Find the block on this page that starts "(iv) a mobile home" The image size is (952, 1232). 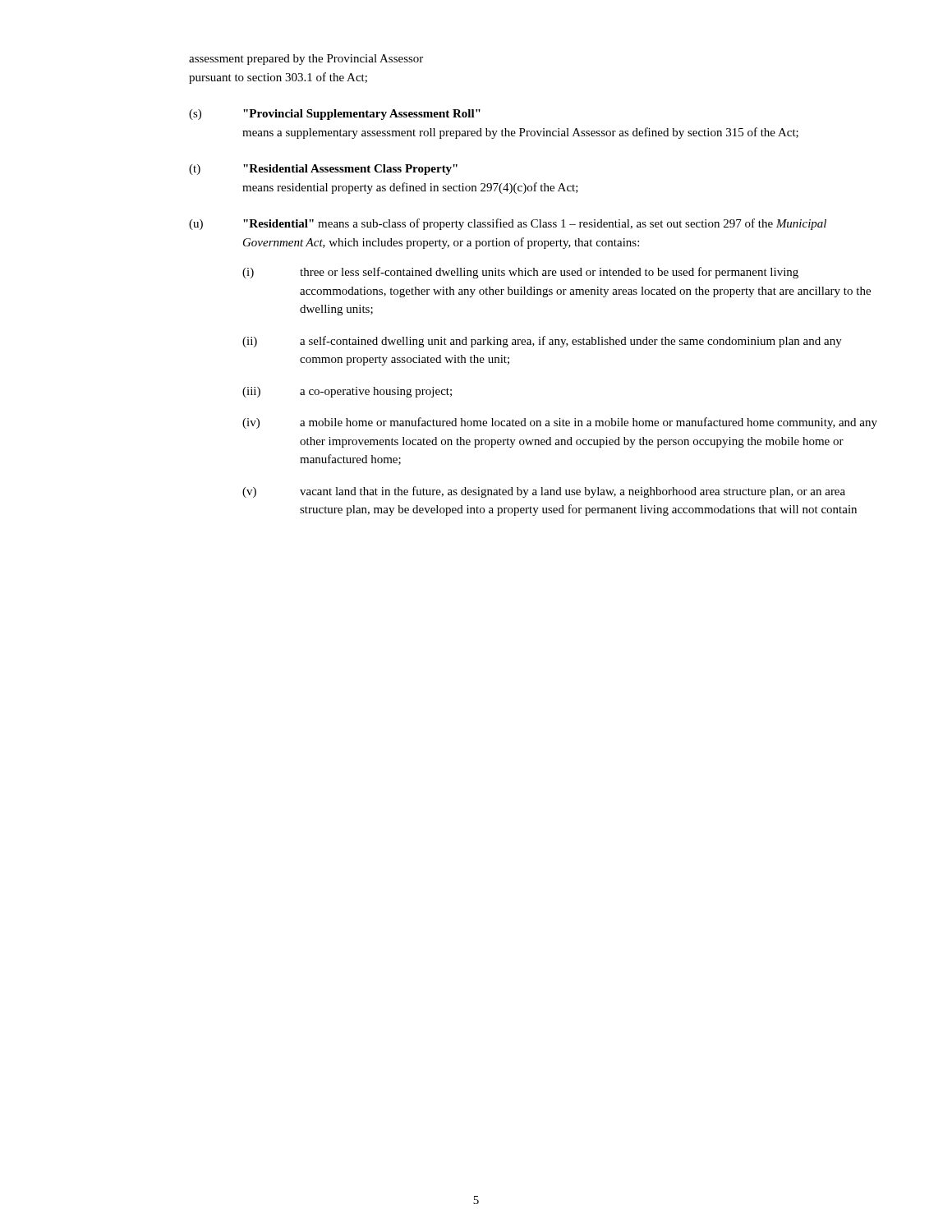click(x=564, y=441)
